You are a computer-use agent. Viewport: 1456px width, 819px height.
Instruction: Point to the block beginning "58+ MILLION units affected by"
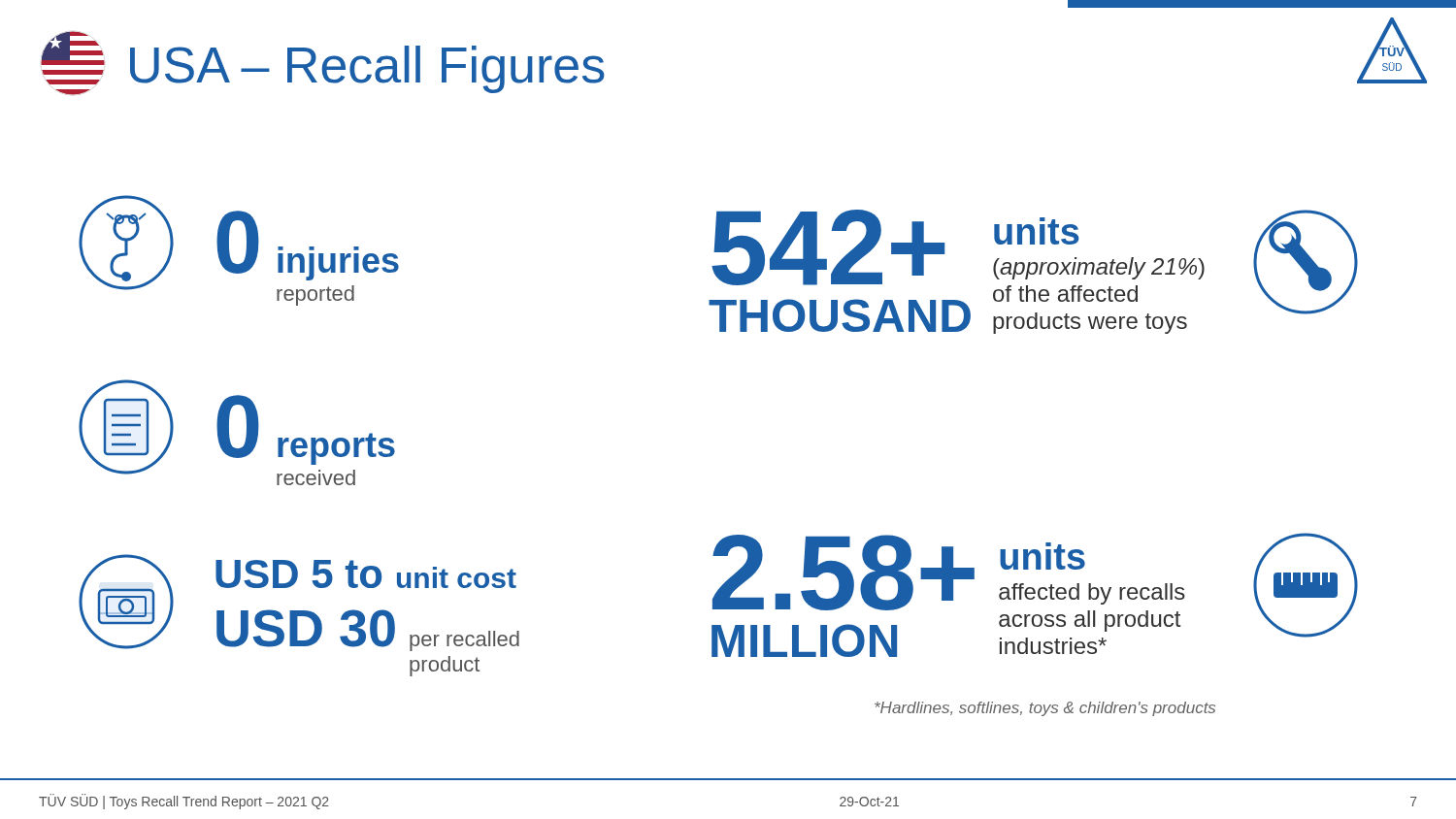[947, 592]
